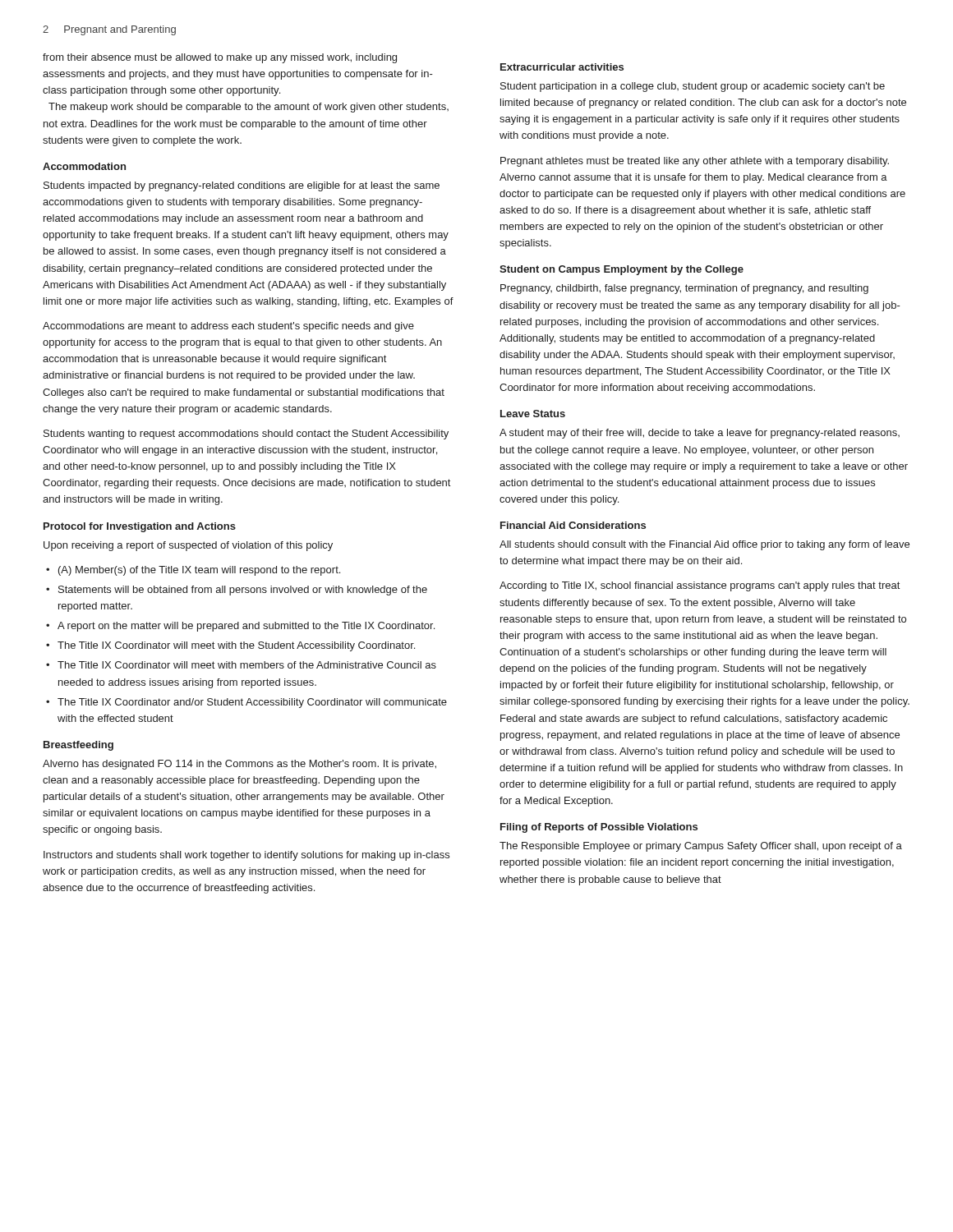Image resolution: width=953 pixels, height=1232 pixels.
Task: Locate the block starting "(A) Member(s) of the Title"
Action: 199,569
